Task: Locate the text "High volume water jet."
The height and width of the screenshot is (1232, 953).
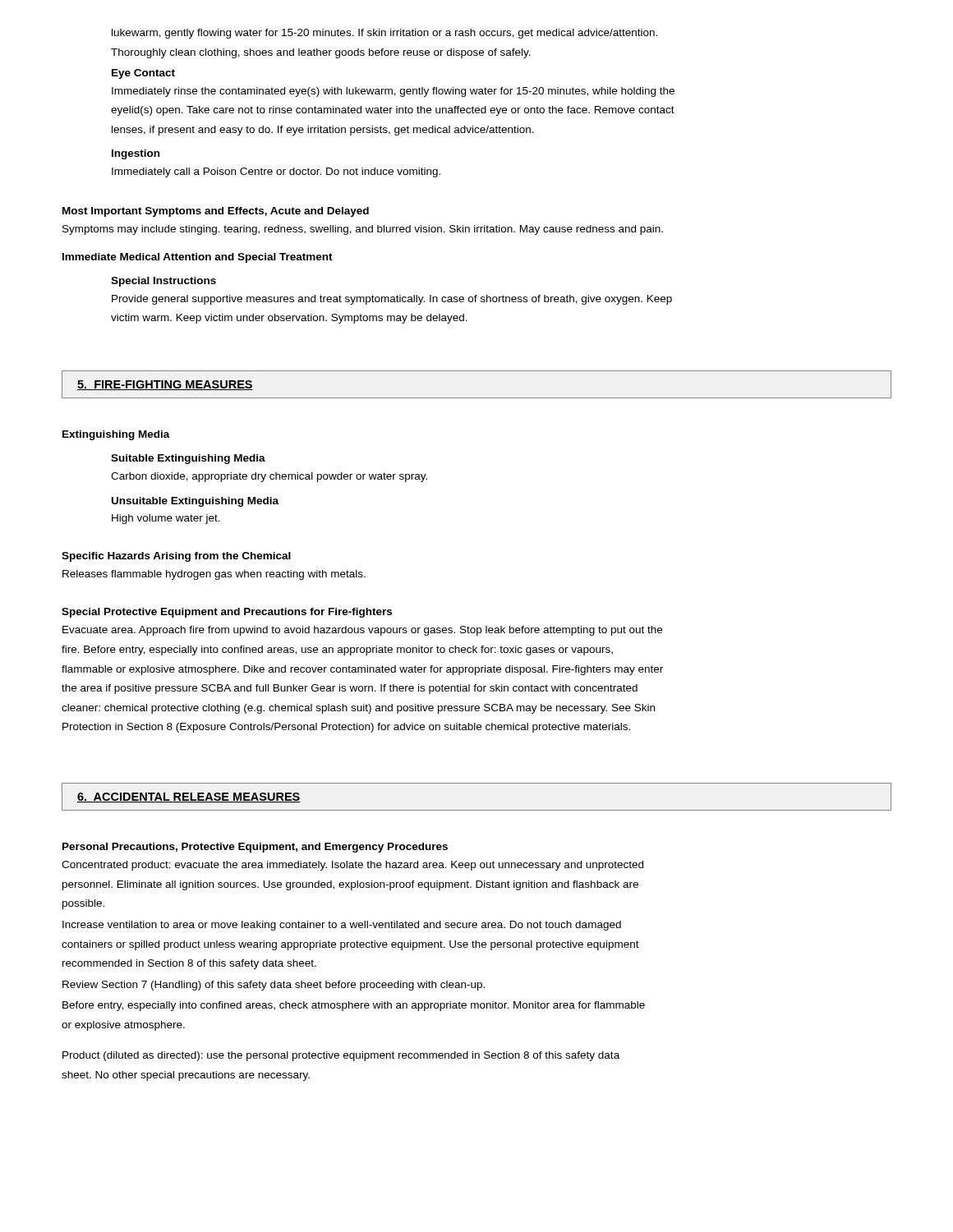Action: click(166, 519)
